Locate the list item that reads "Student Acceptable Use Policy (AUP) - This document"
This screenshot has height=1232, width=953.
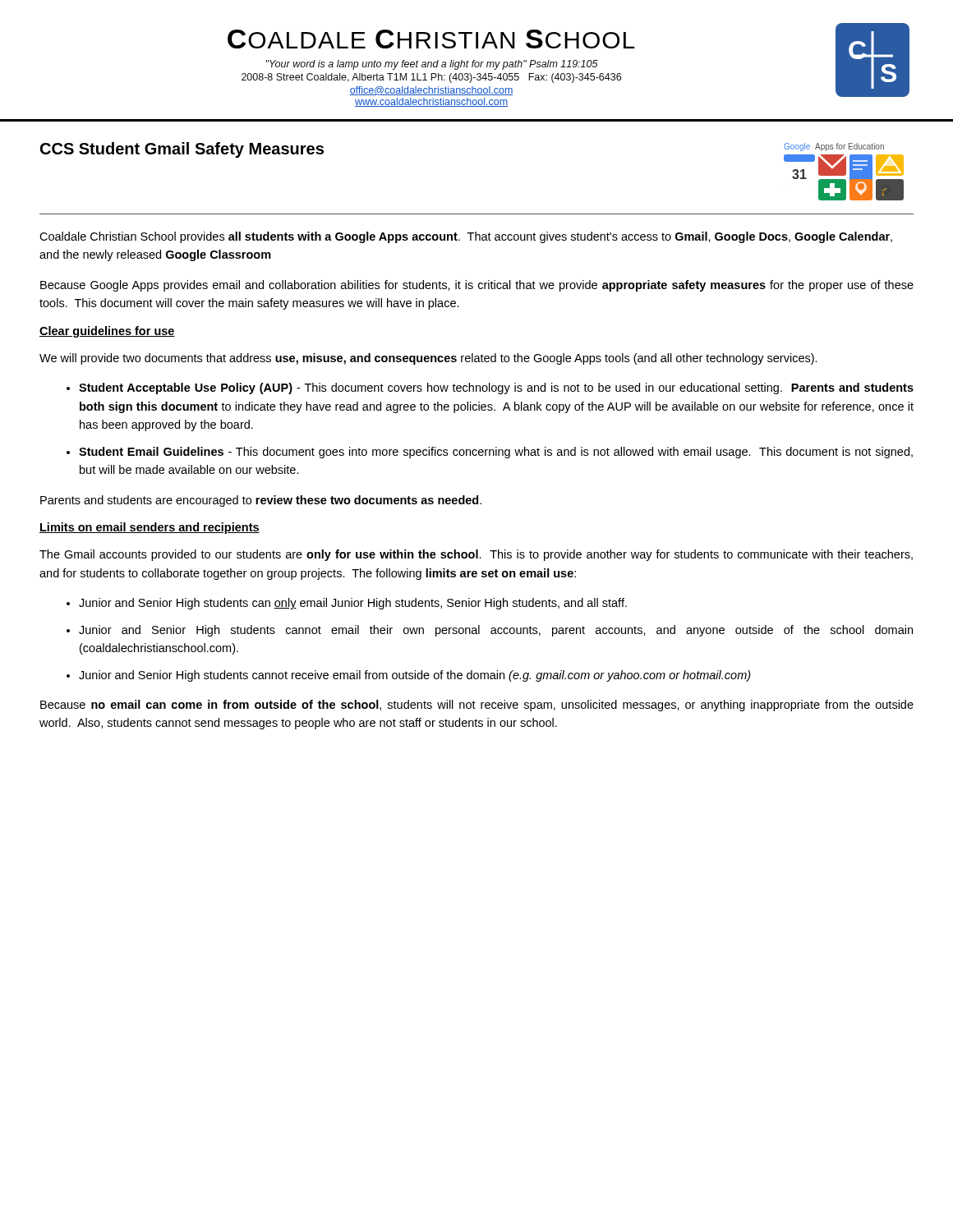pos(496,407)
